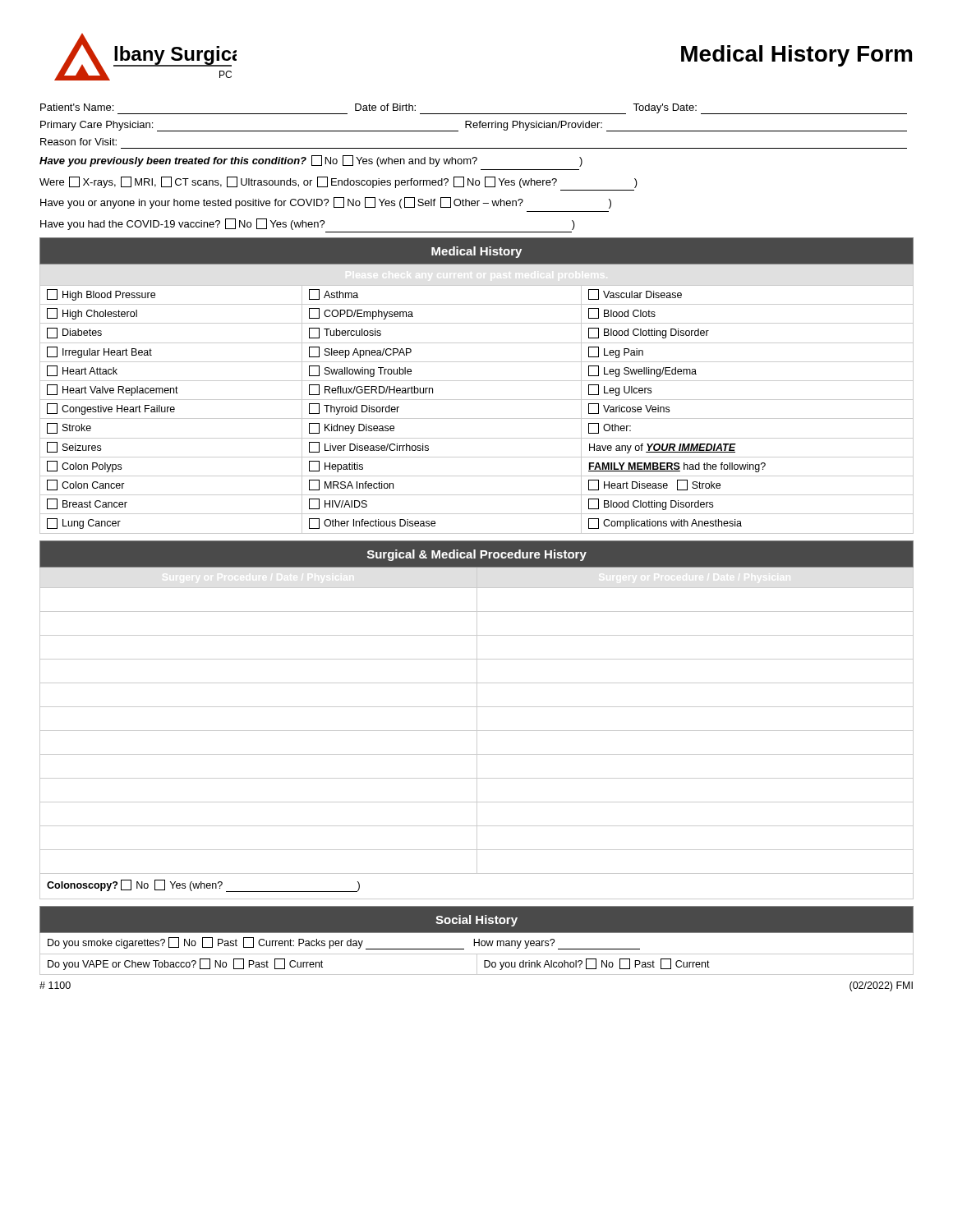Select the table that reads "Surgery or Procedure / Date"
This screenshot has width=953, height=1232.
(x=476, y=720)
